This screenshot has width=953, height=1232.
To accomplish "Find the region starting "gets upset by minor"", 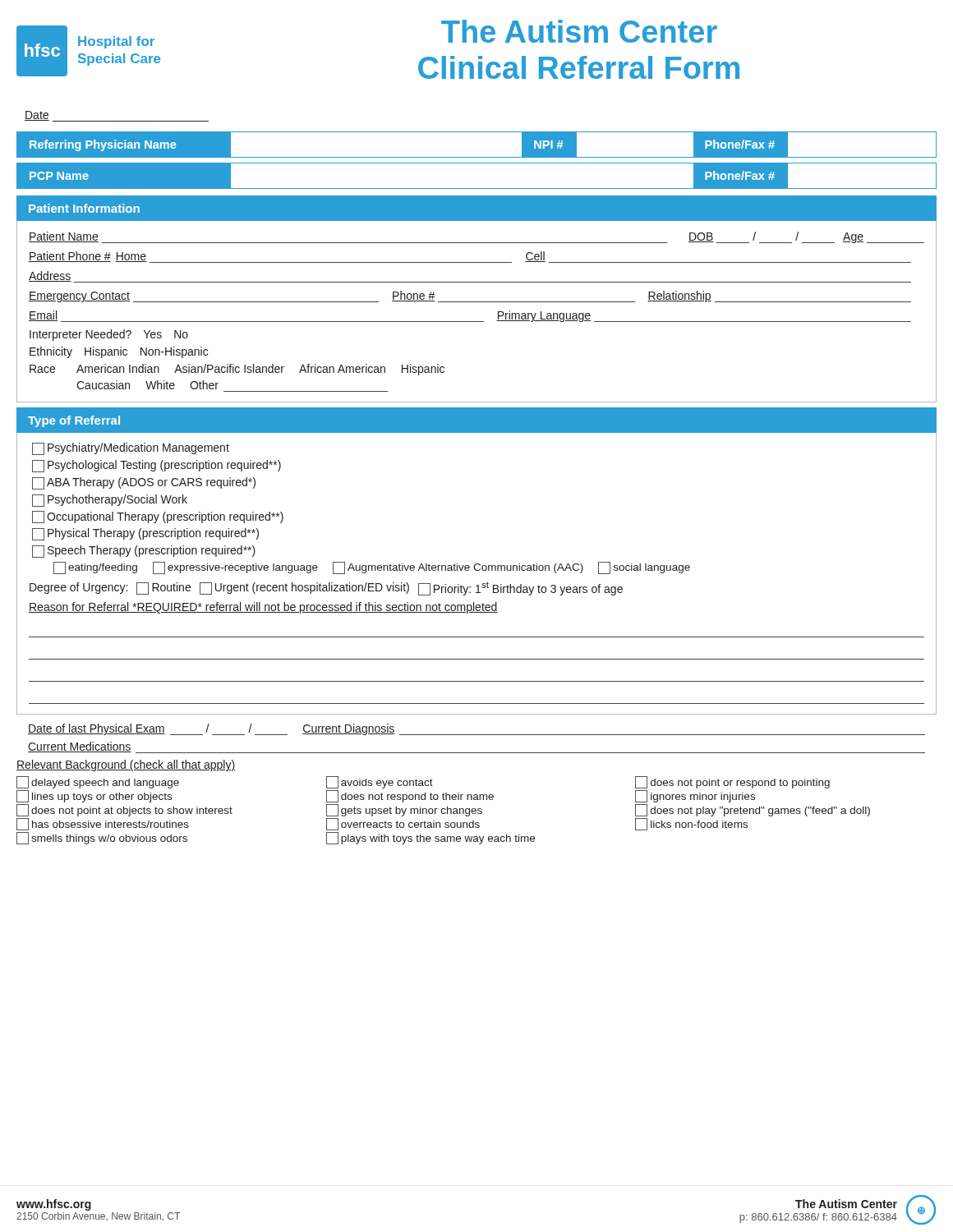I will (x=404, y=811).
